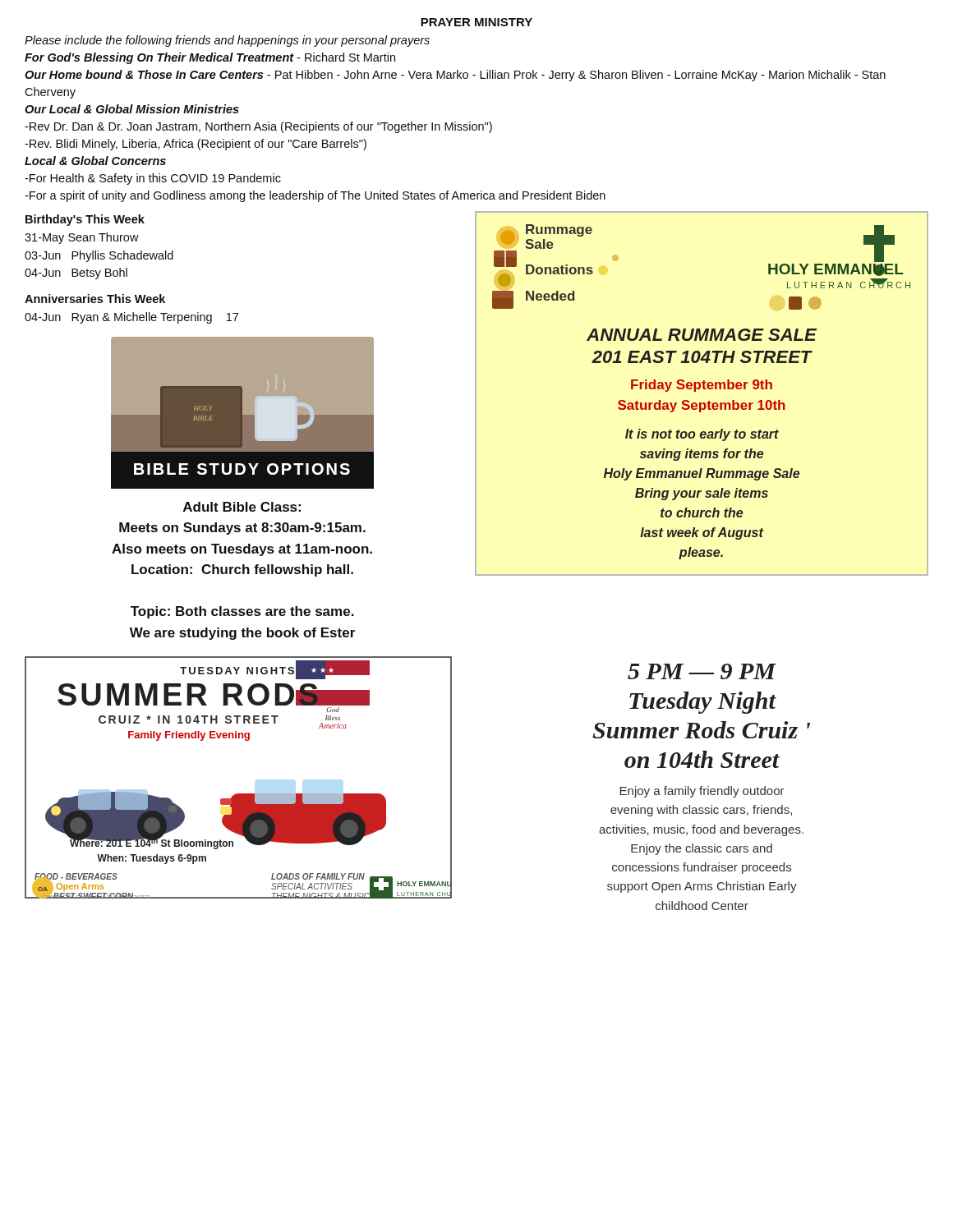Click on the region starting "5 PM — 9 PM"
This screenshot has width=953, height=1232.
click(x=702, y=786)
